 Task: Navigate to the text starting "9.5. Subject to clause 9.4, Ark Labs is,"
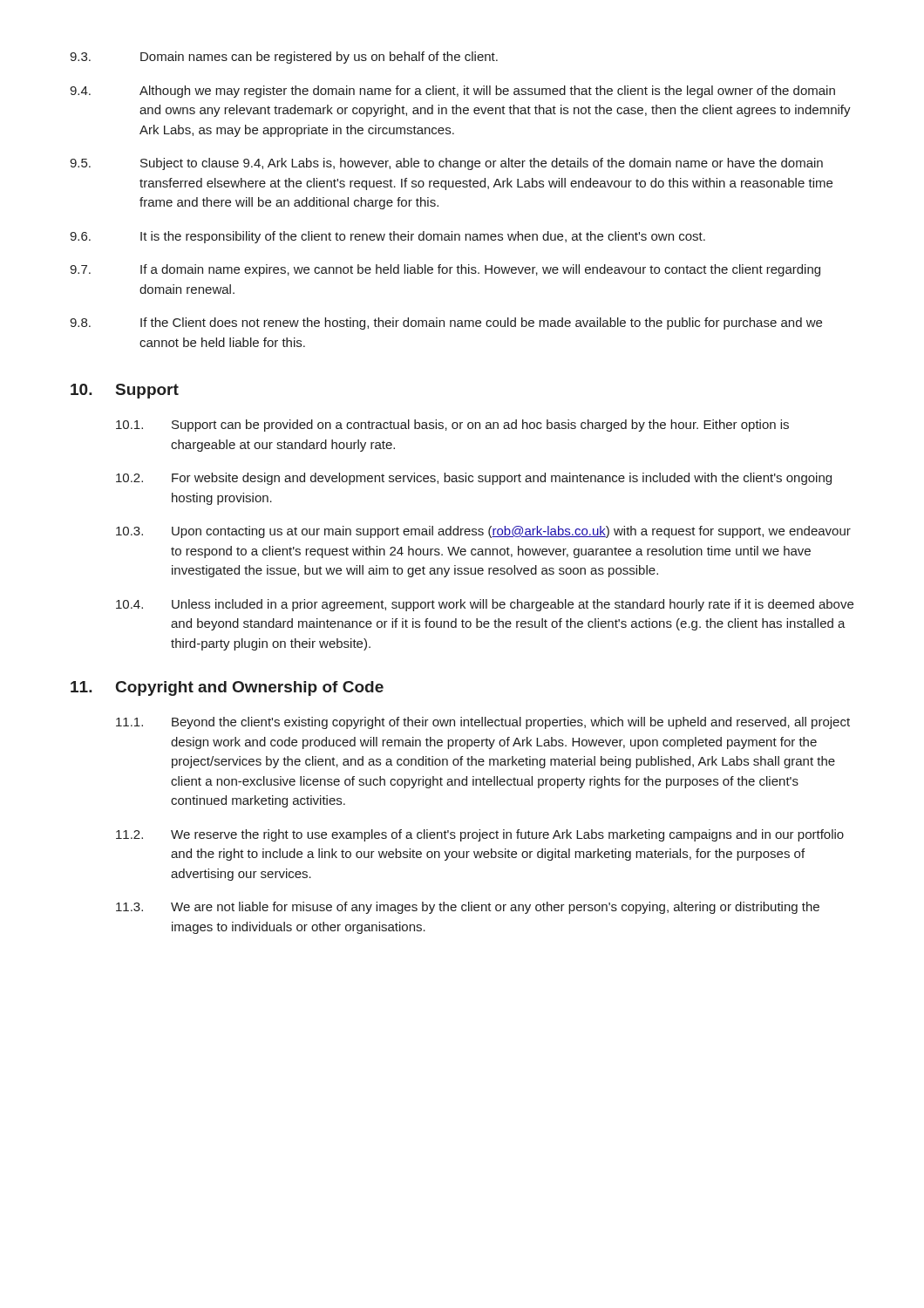click(x=462, y=183)
